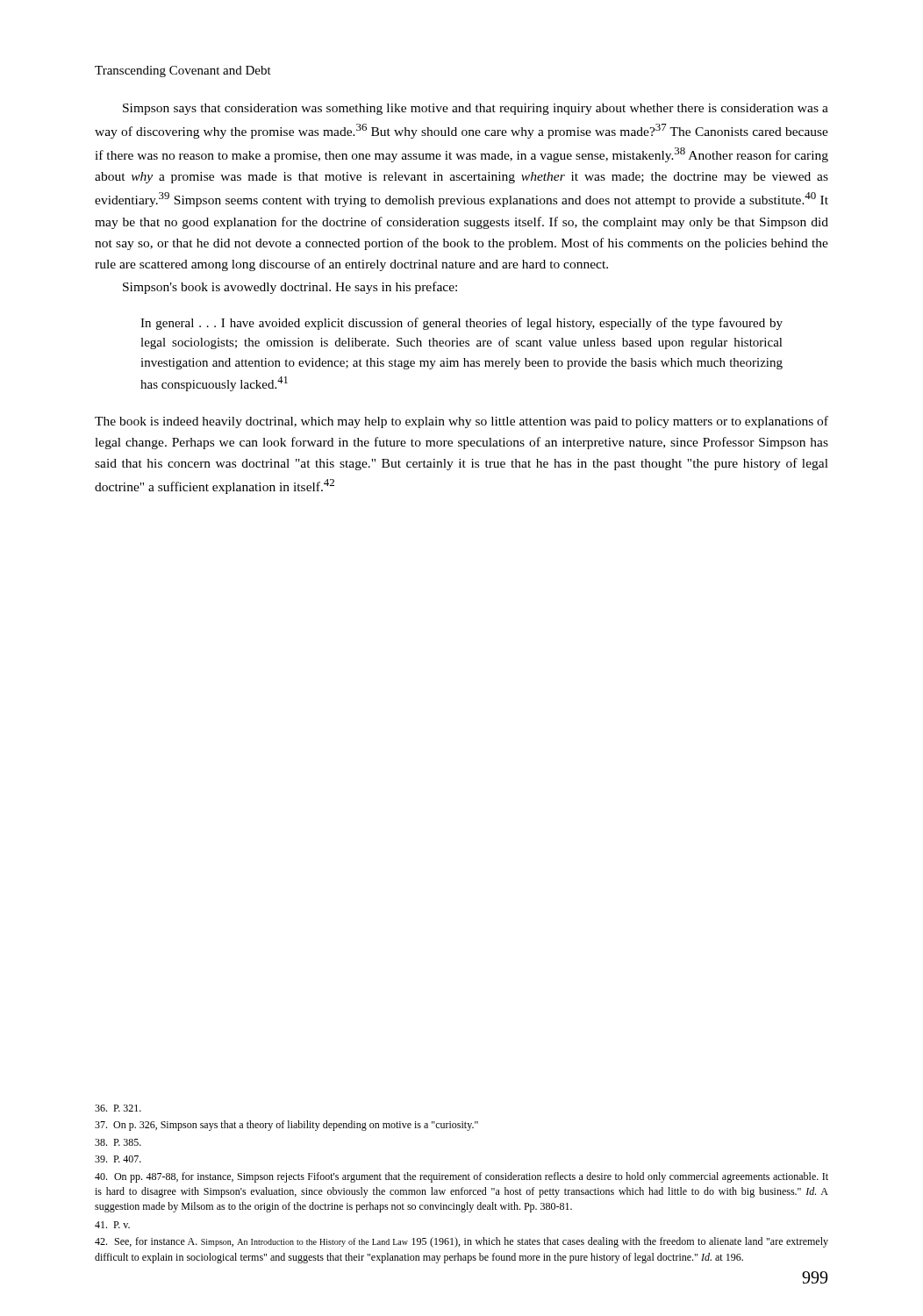This screenshot has height=1316, width=923.
Task: Navigate to the element starting "Simpson's book is avowedly doctrinal."
Action: [x=462, y=286]
